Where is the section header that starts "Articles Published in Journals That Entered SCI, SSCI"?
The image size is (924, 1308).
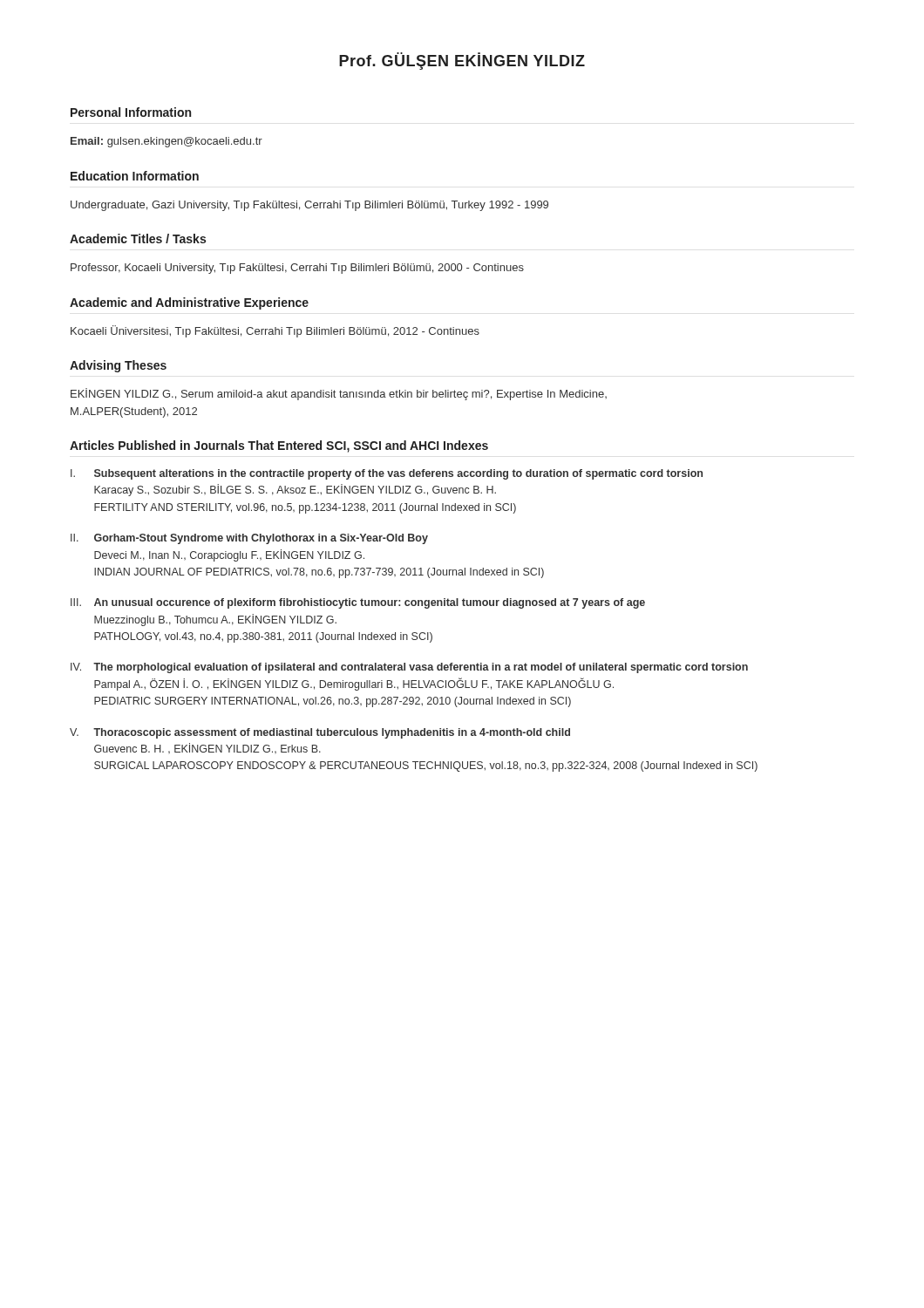pyautogui.click(x=279, y=446)
